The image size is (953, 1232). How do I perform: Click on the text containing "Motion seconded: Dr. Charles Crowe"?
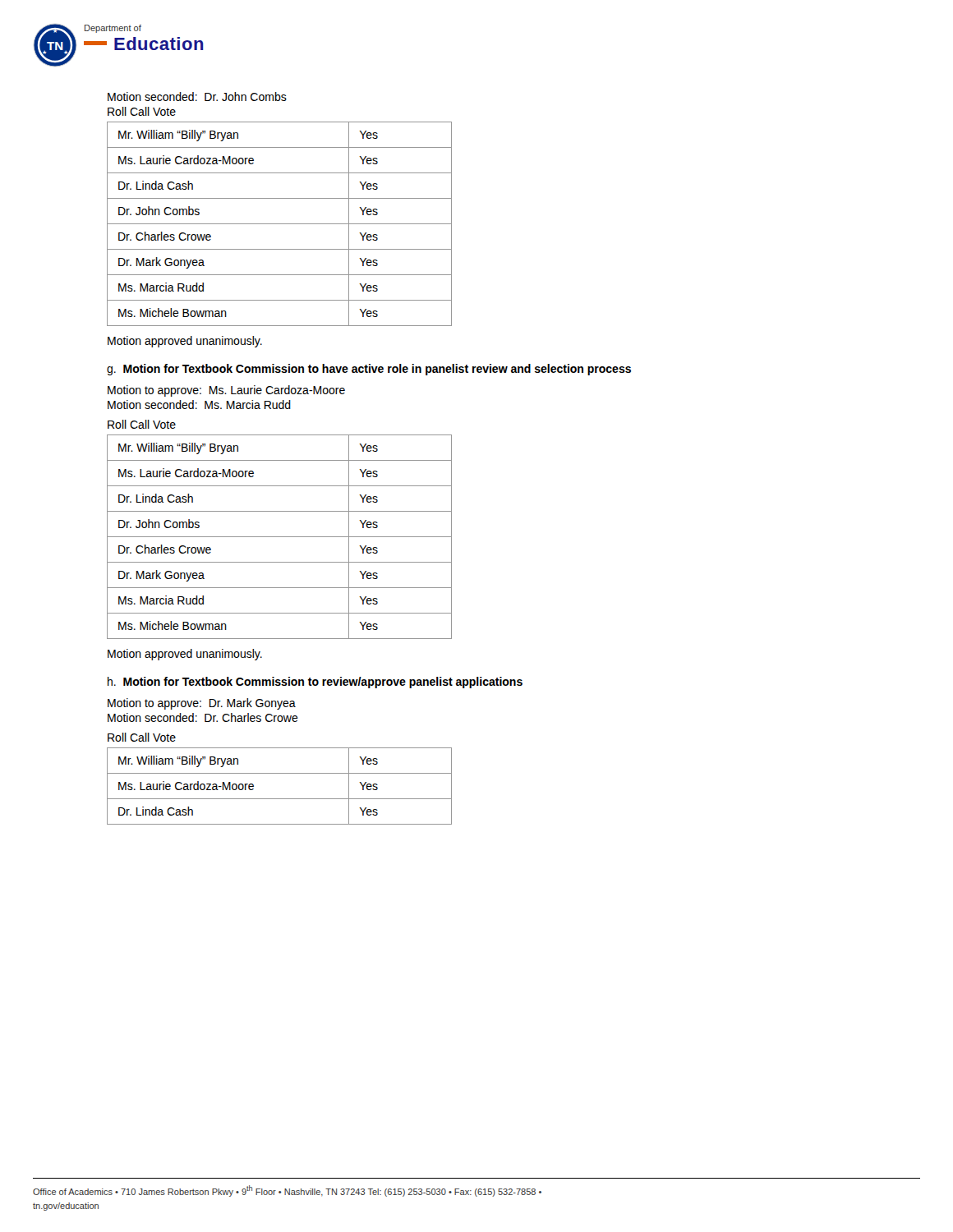coord(202,718)
